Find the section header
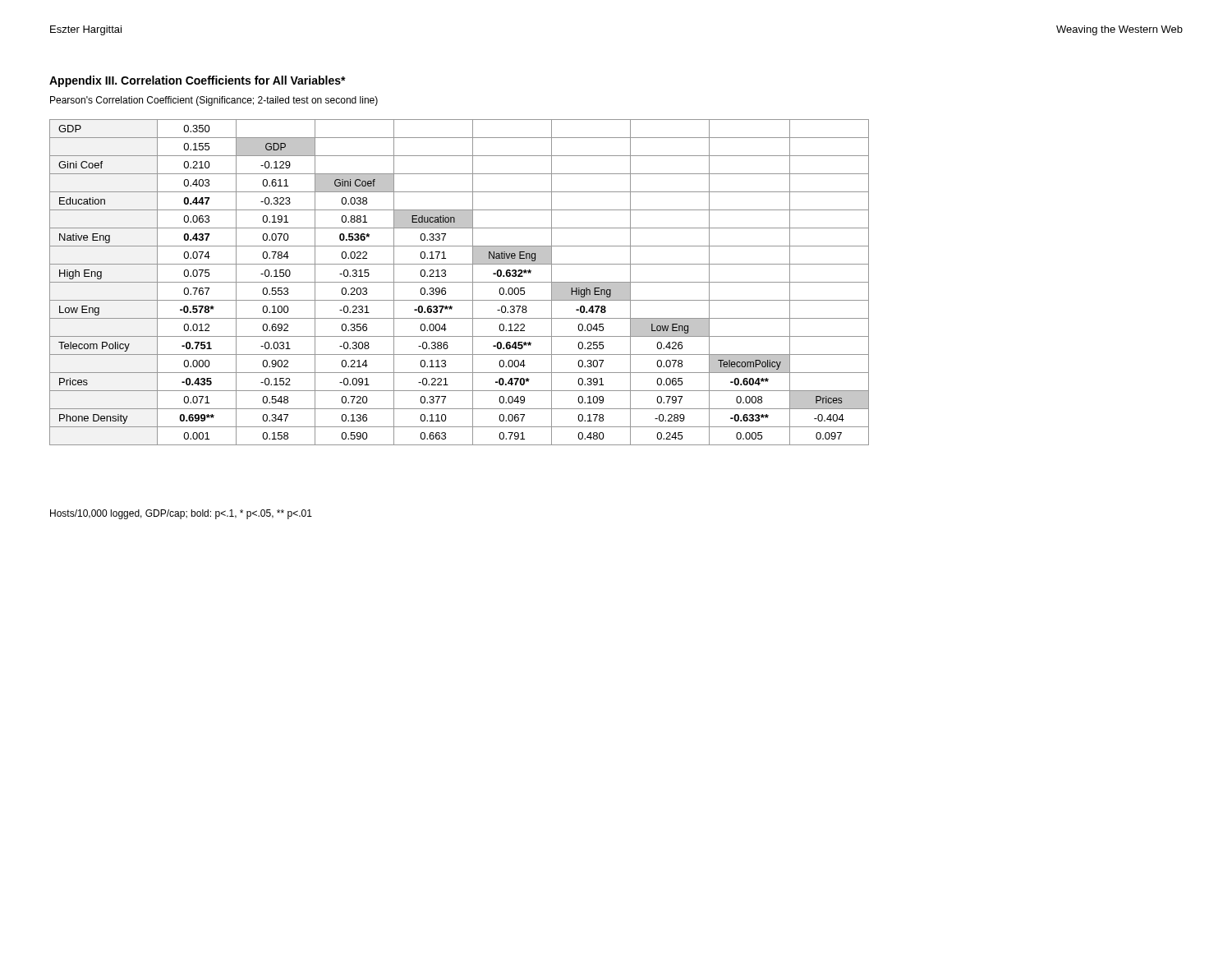Image resolution: width=1232 pixels, height=953 pixels. 197,81
